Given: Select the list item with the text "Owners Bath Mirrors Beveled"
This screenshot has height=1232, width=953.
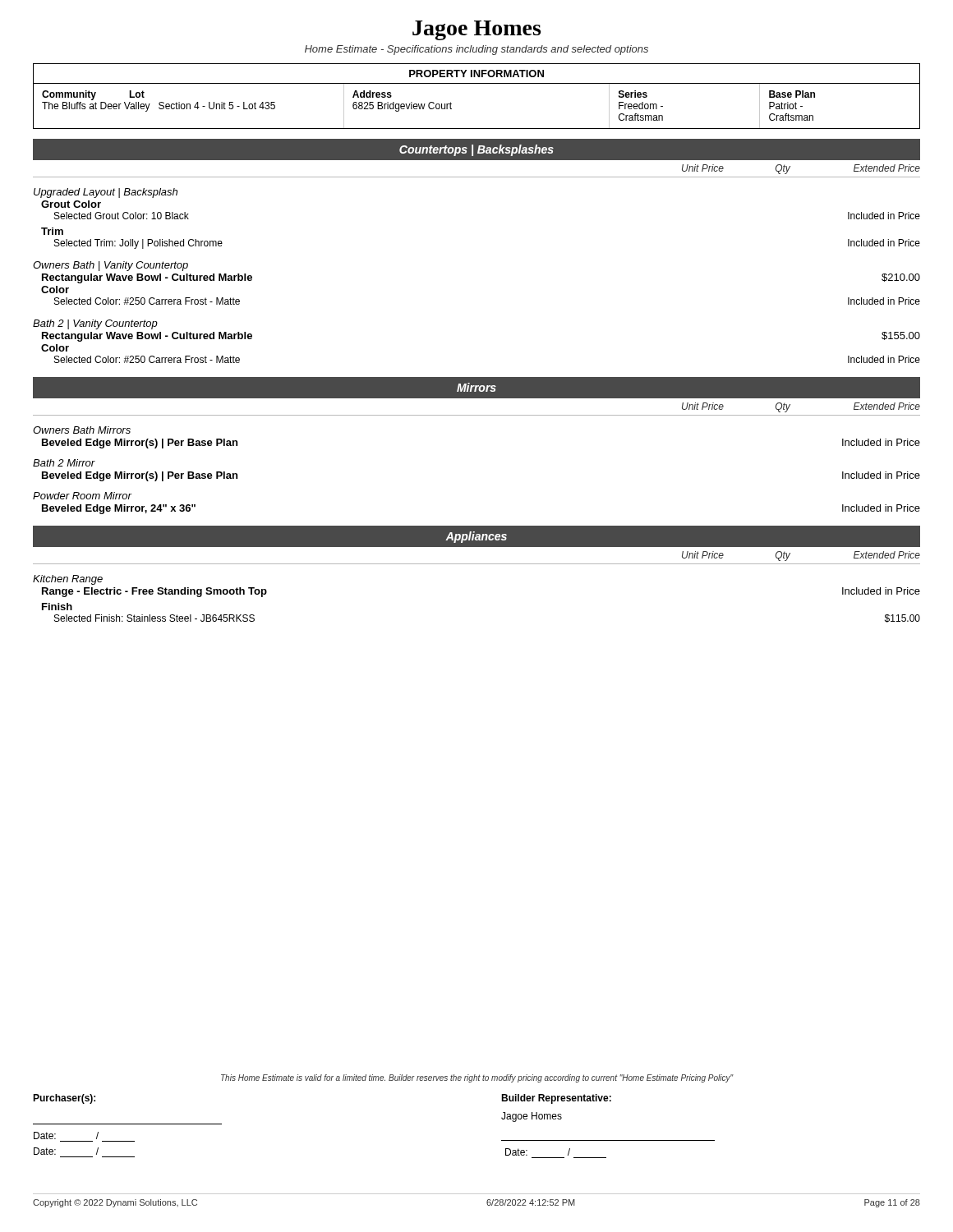Looking at the screenshot, I should (82, 430).
